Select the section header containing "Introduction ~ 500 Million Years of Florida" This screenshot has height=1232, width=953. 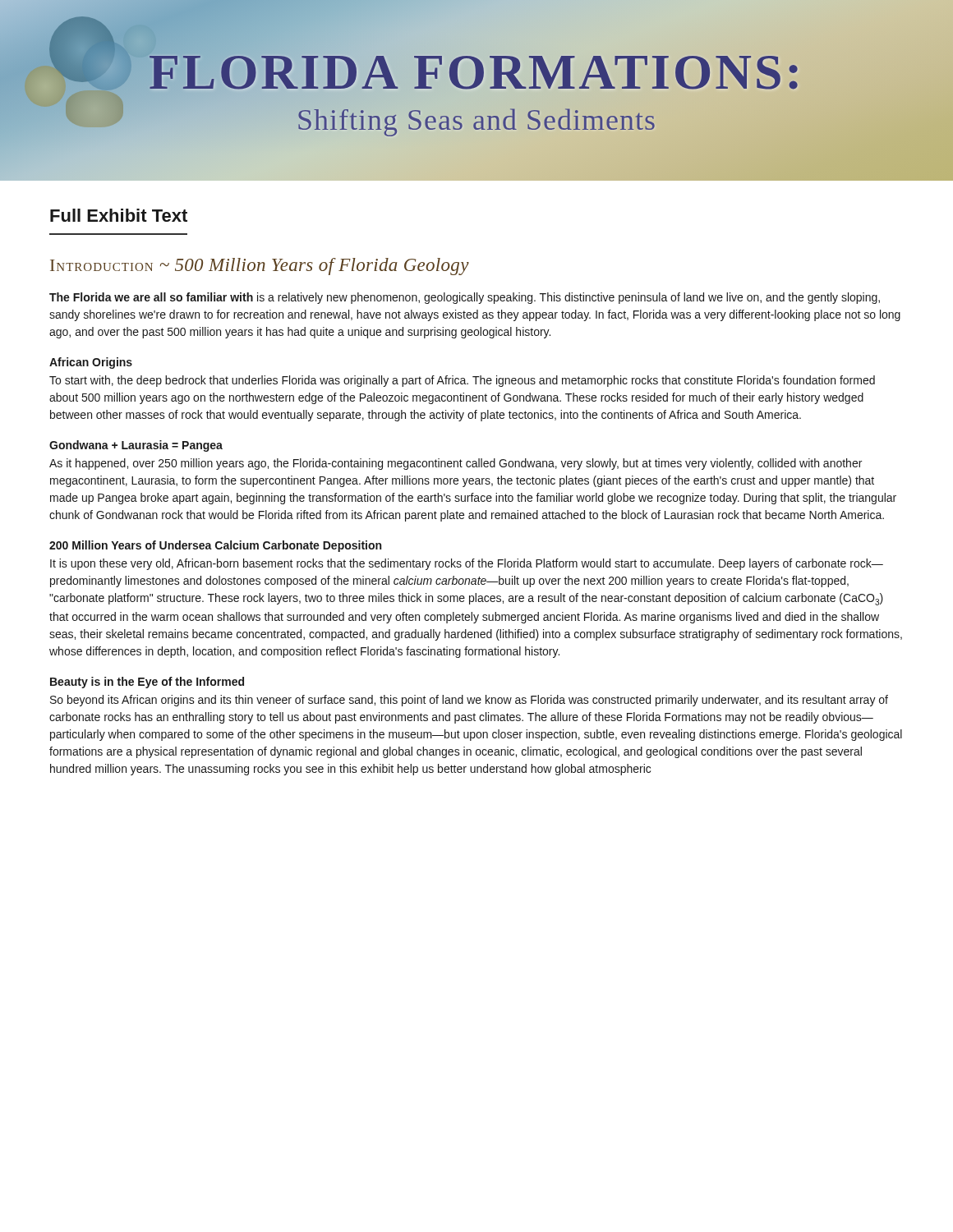(x=476, y=265)
